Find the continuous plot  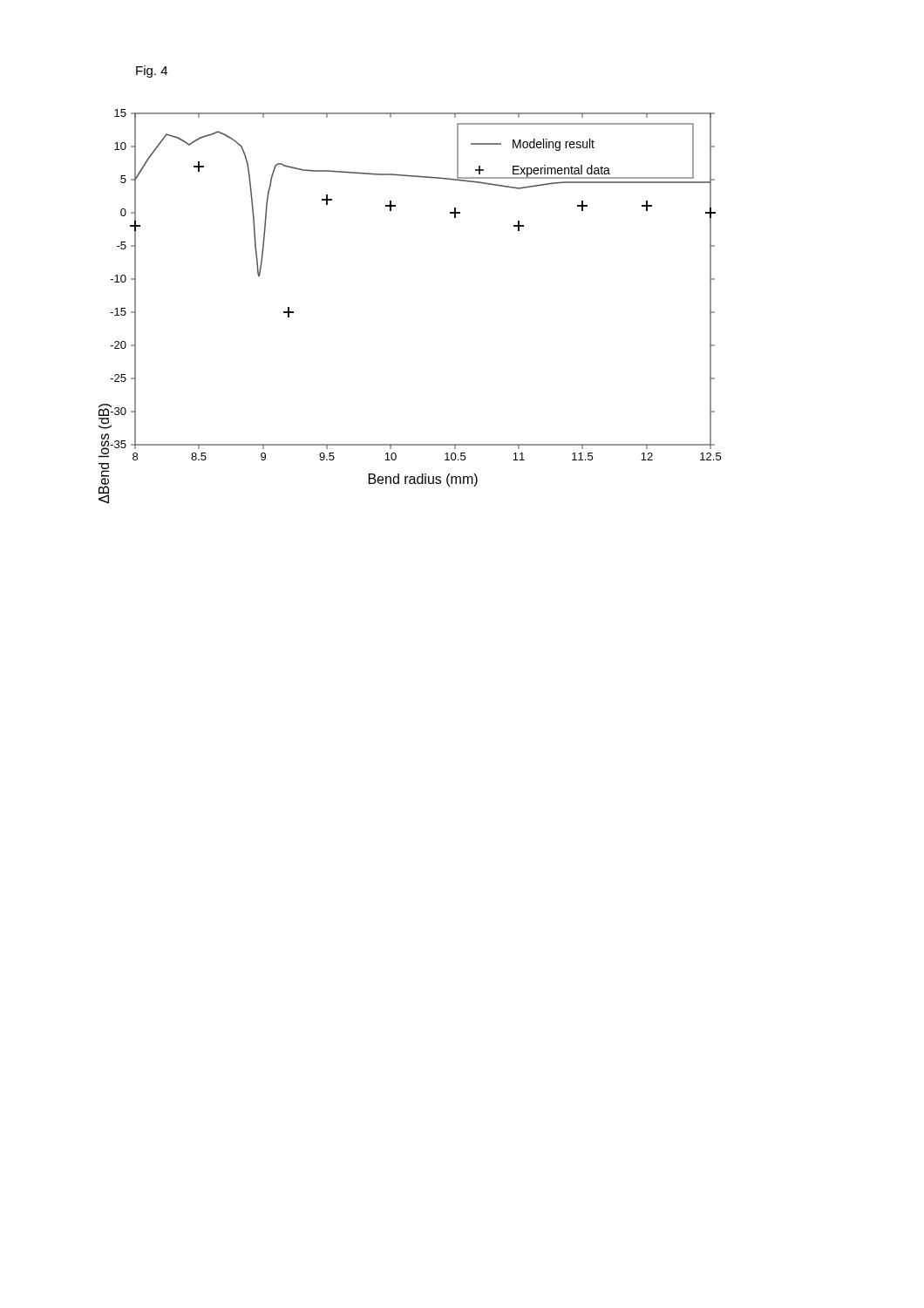tap(410, 305)
